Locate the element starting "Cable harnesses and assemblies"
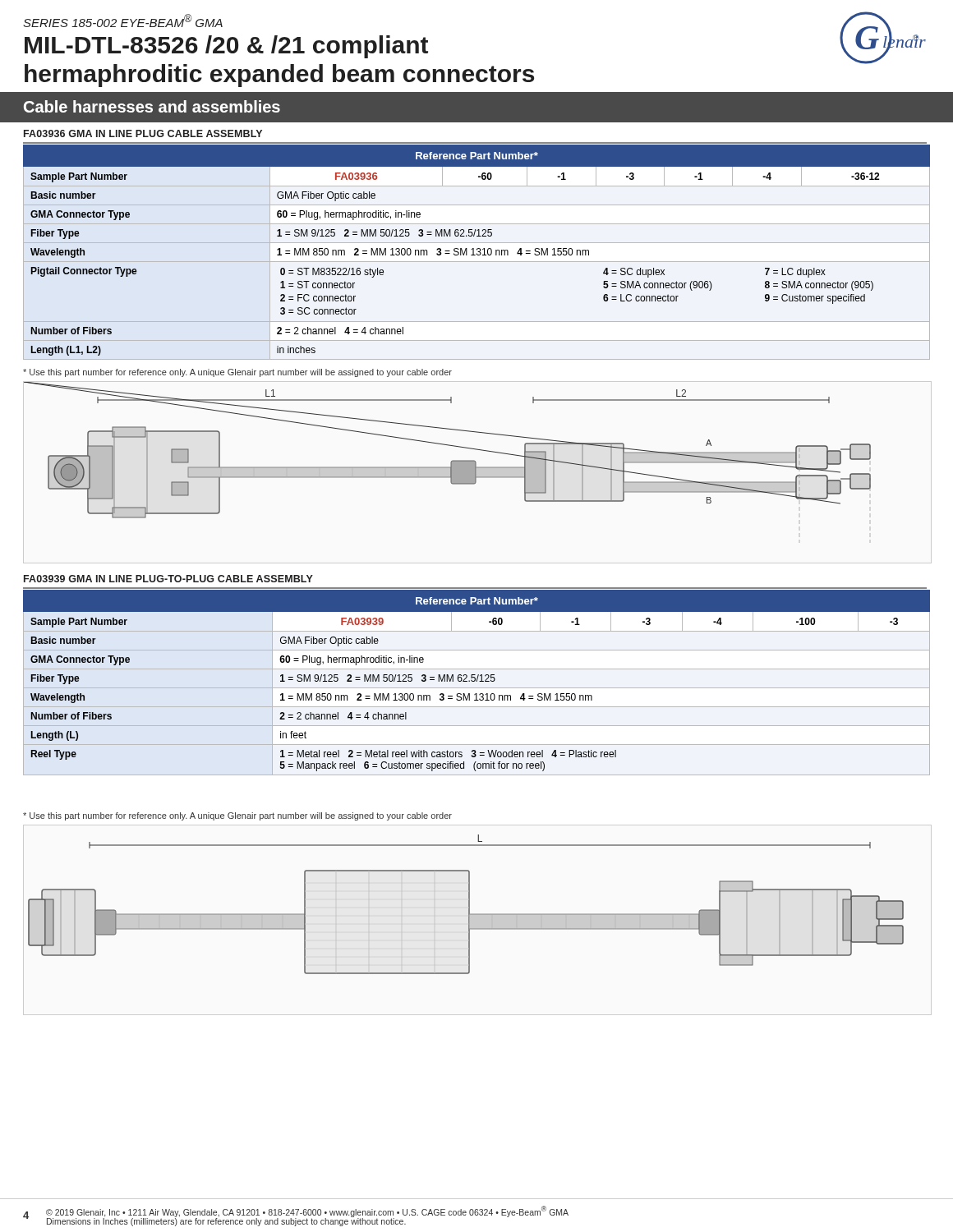Viewport: 953px width, 1232px height. [x=152, y=107]
